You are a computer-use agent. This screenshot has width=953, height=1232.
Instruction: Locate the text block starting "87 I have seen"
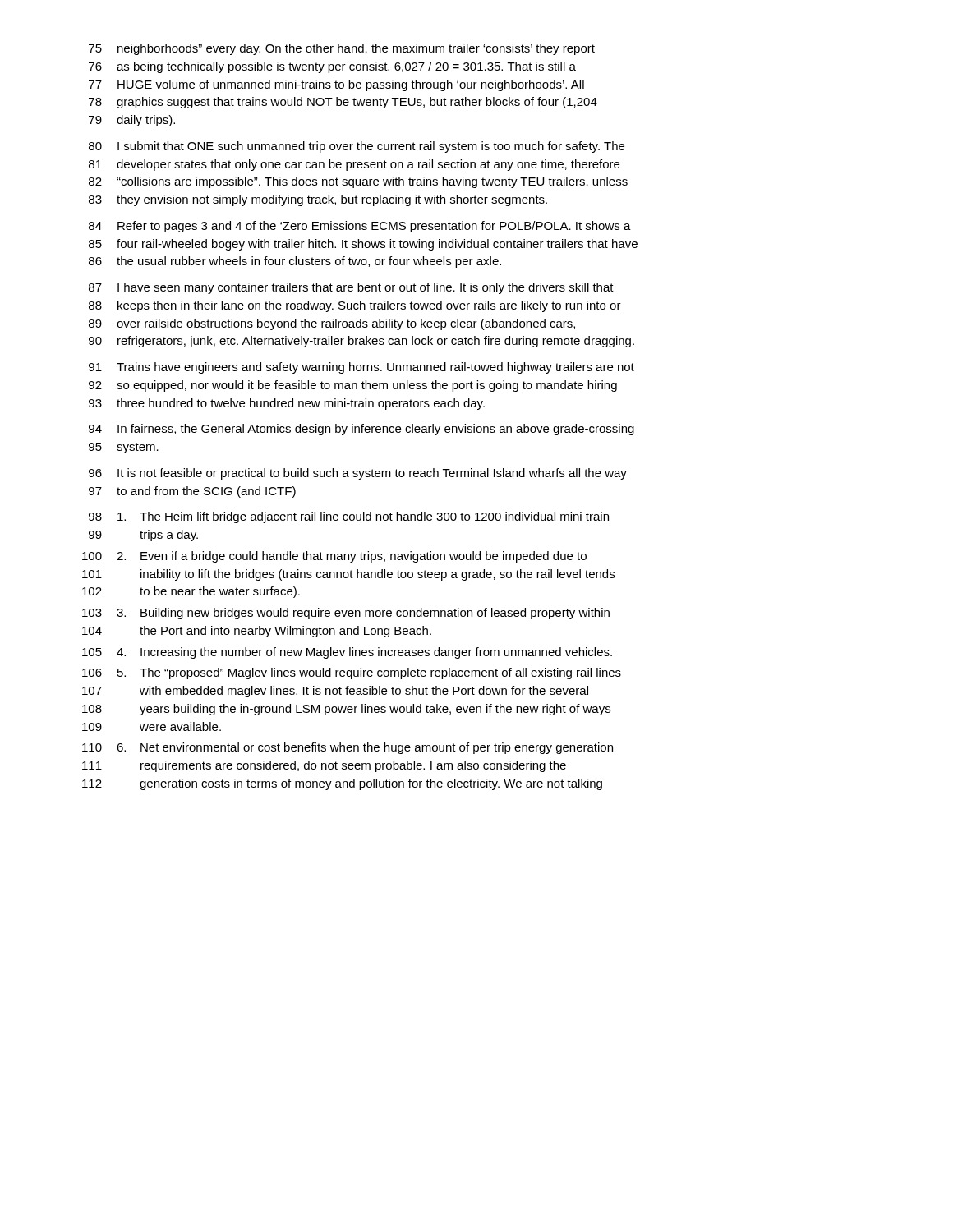pos(476,314)
